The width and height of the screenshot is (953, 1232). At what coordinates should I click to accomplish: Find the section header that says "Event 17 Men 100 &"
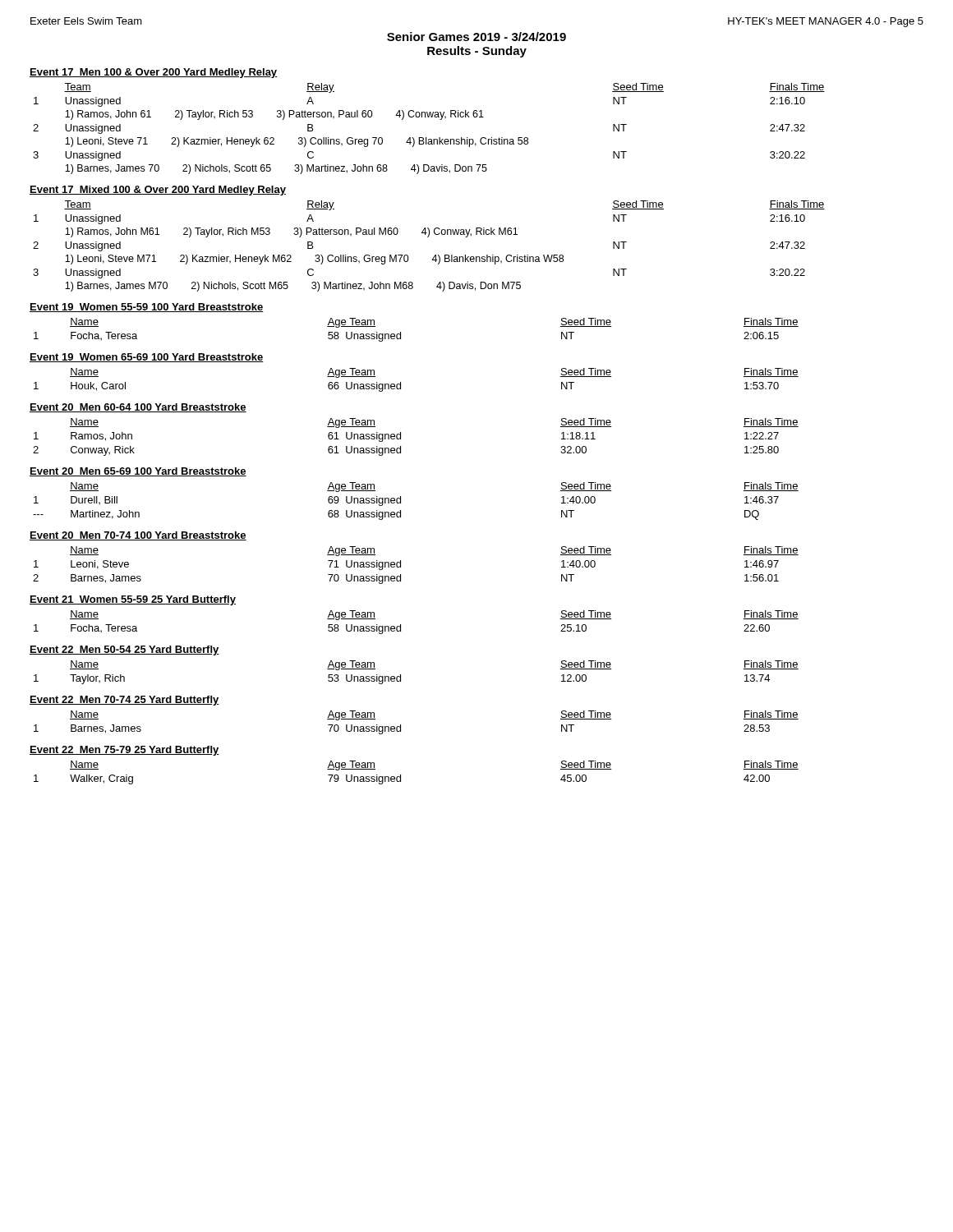coord(153,72)
